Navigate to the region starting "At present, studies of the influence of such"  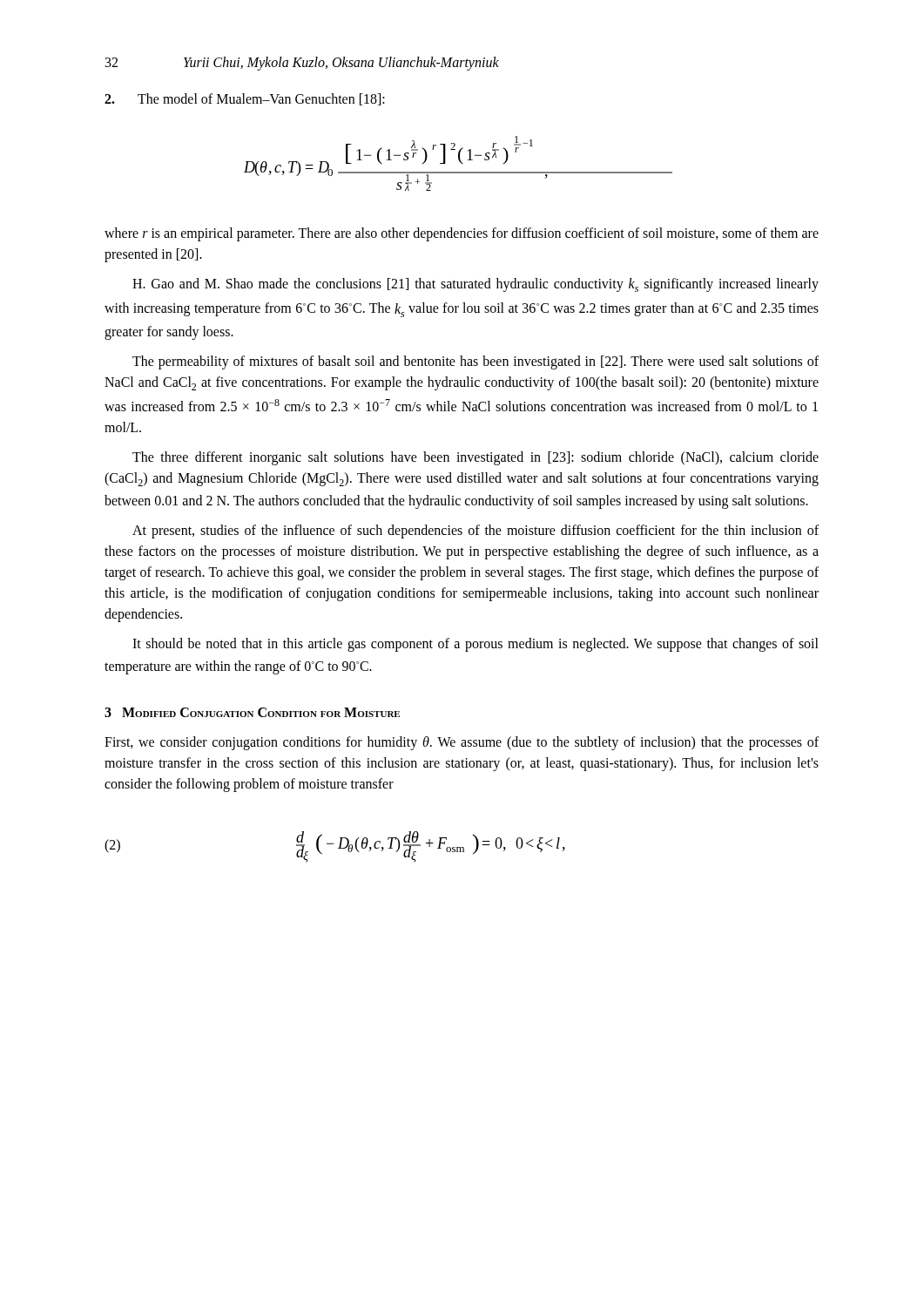tap(462, 573)
